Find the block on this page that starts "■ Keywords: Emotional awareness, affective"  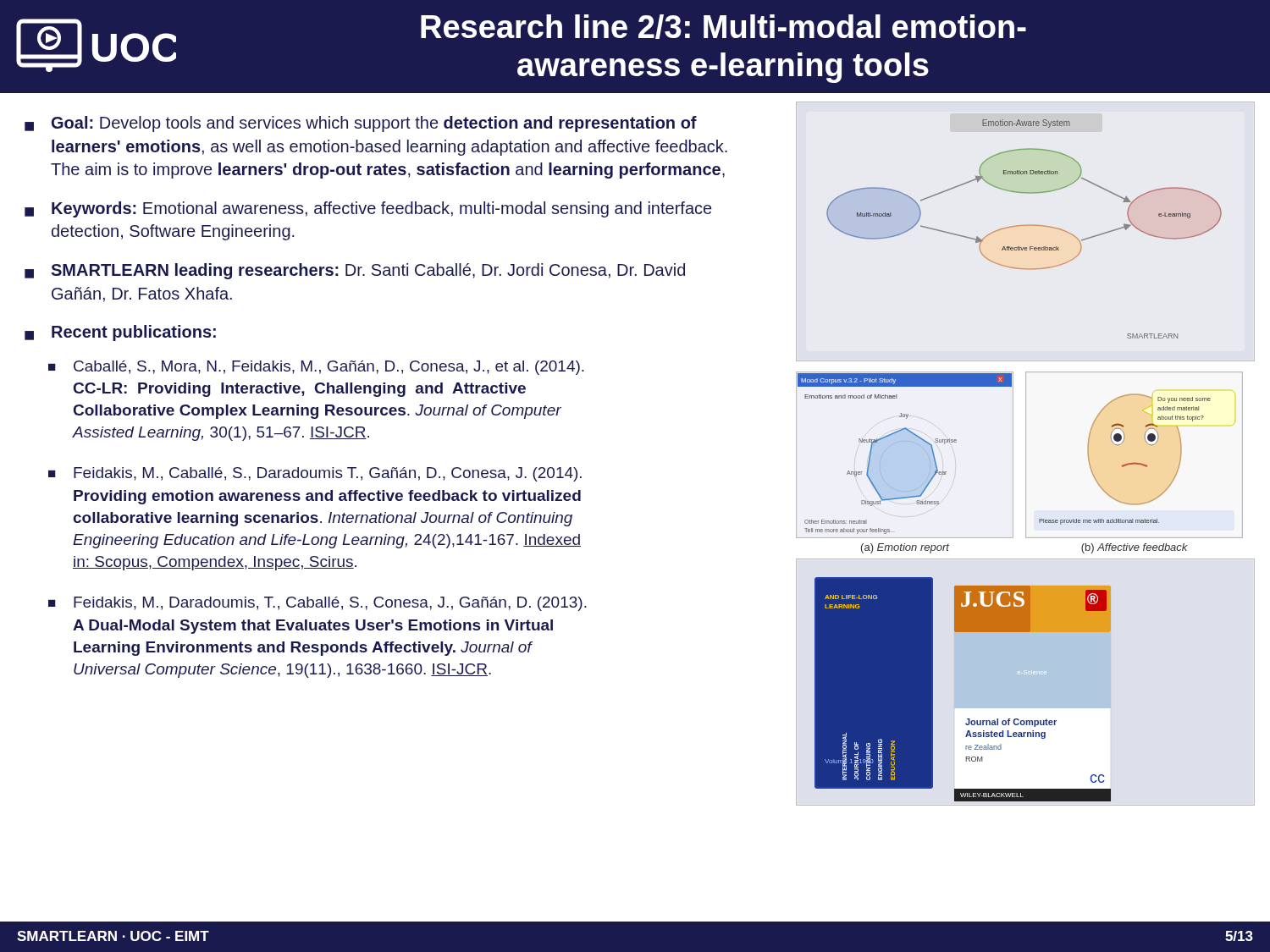pyautogui.click(x=383, y=220)
